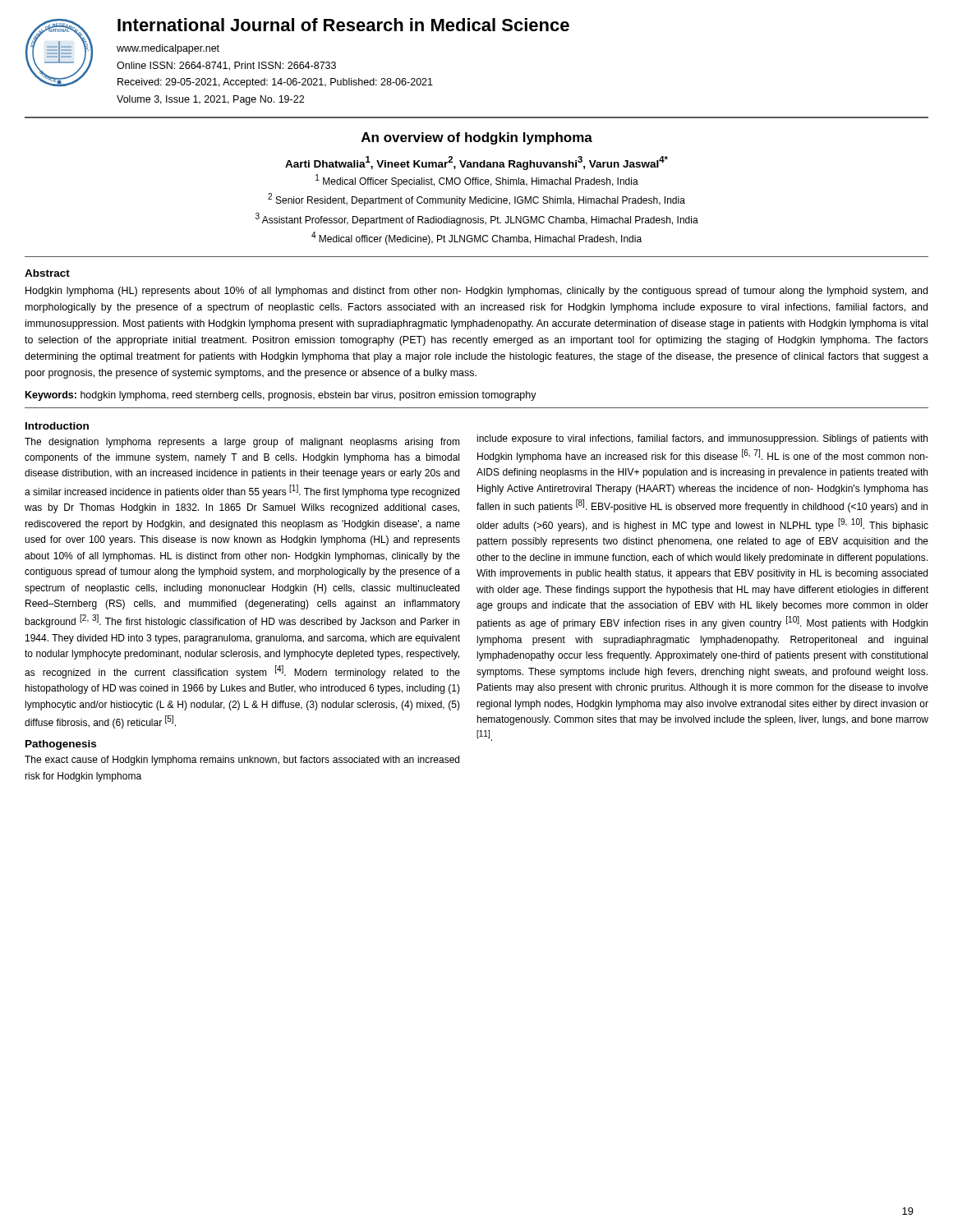953x1232 pixels.
Task: Select the element starting "Hodgkin lymphoma (HL)"
Action: (476, 331)
